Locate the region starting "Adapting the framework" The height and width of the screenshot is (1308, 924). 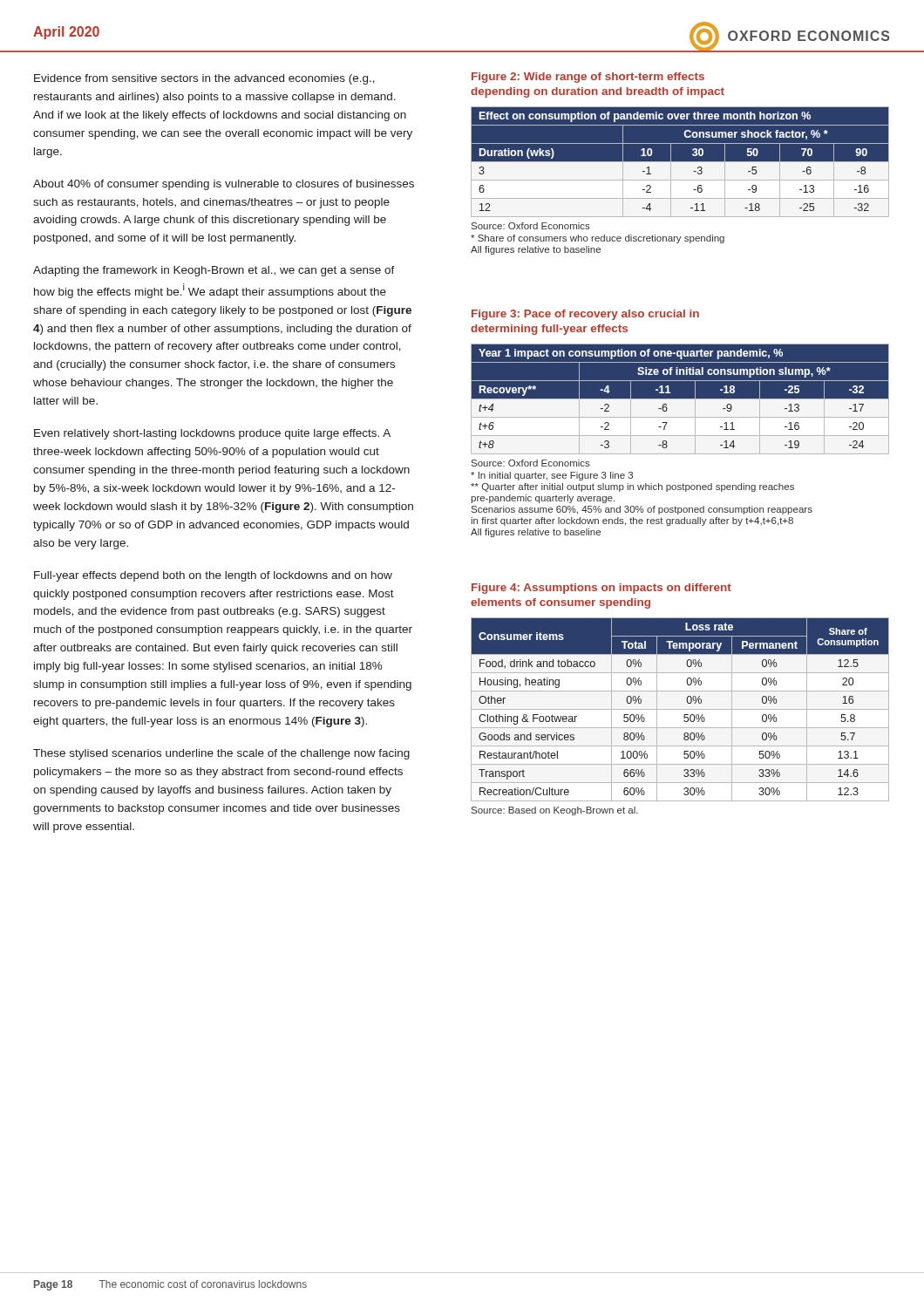[x=222, y=336]
